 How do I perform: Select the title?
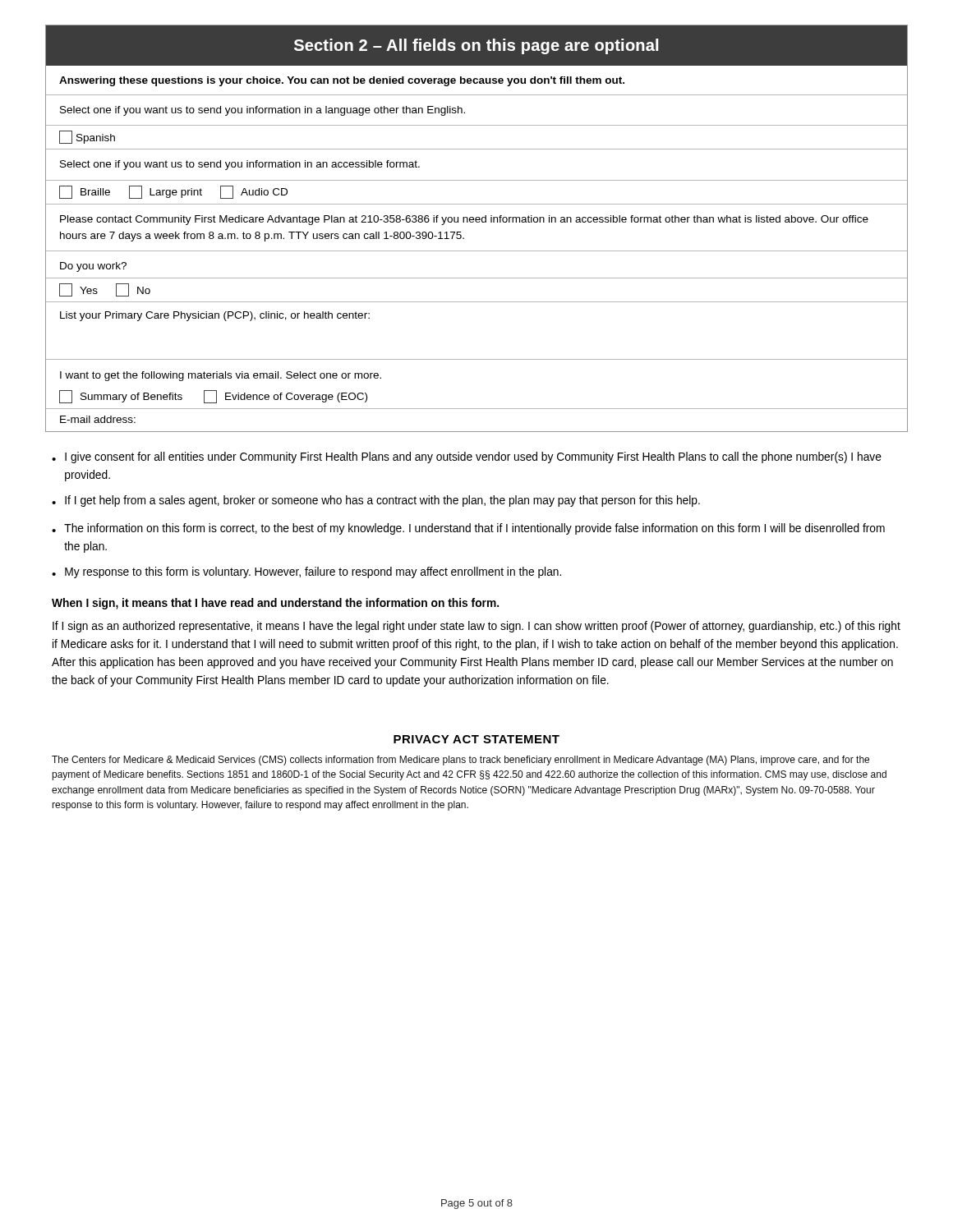(x=476, y=45)
